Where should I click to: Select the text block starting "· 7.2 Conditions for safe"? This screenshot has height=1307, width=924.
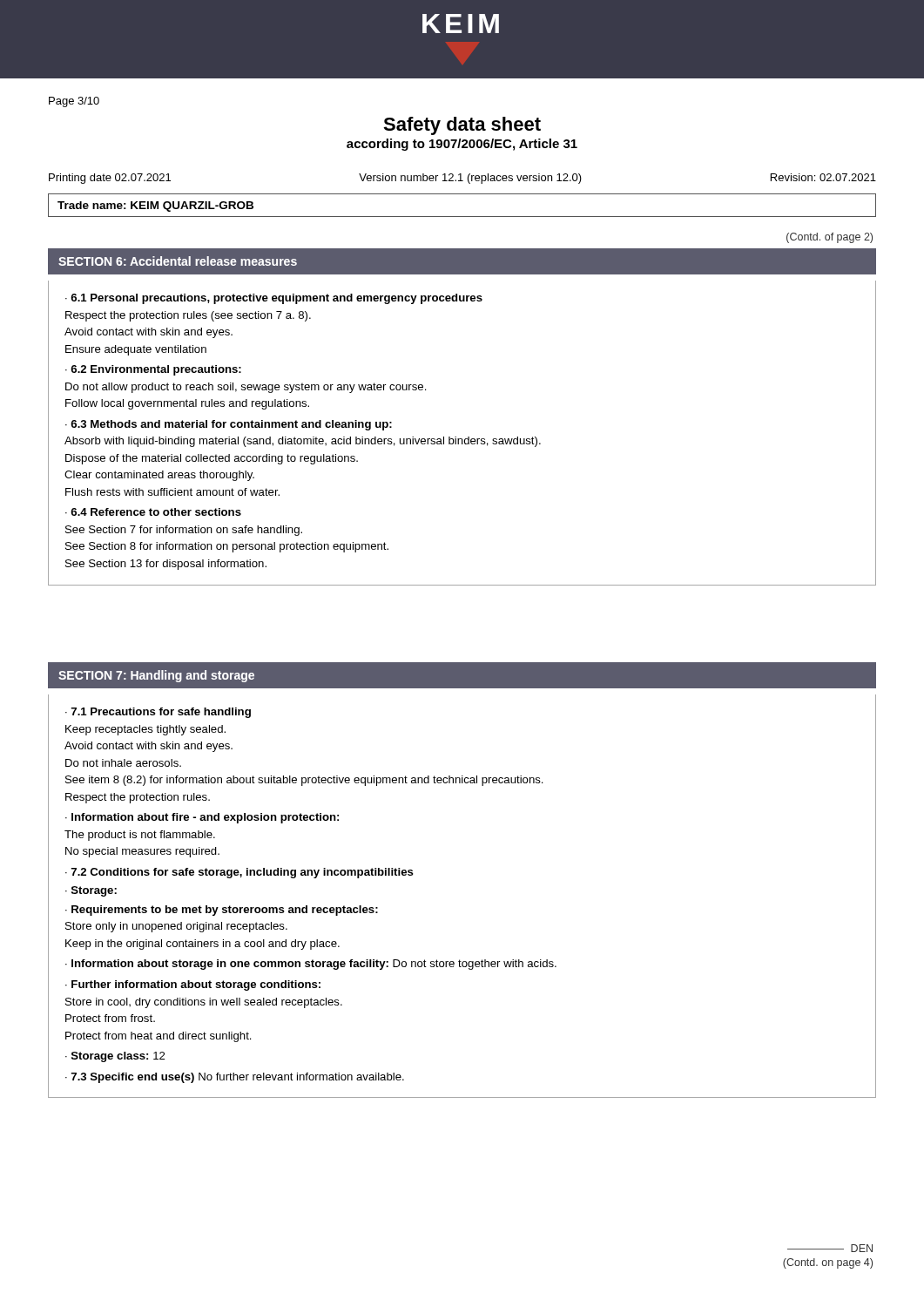[x=239, y=872]
